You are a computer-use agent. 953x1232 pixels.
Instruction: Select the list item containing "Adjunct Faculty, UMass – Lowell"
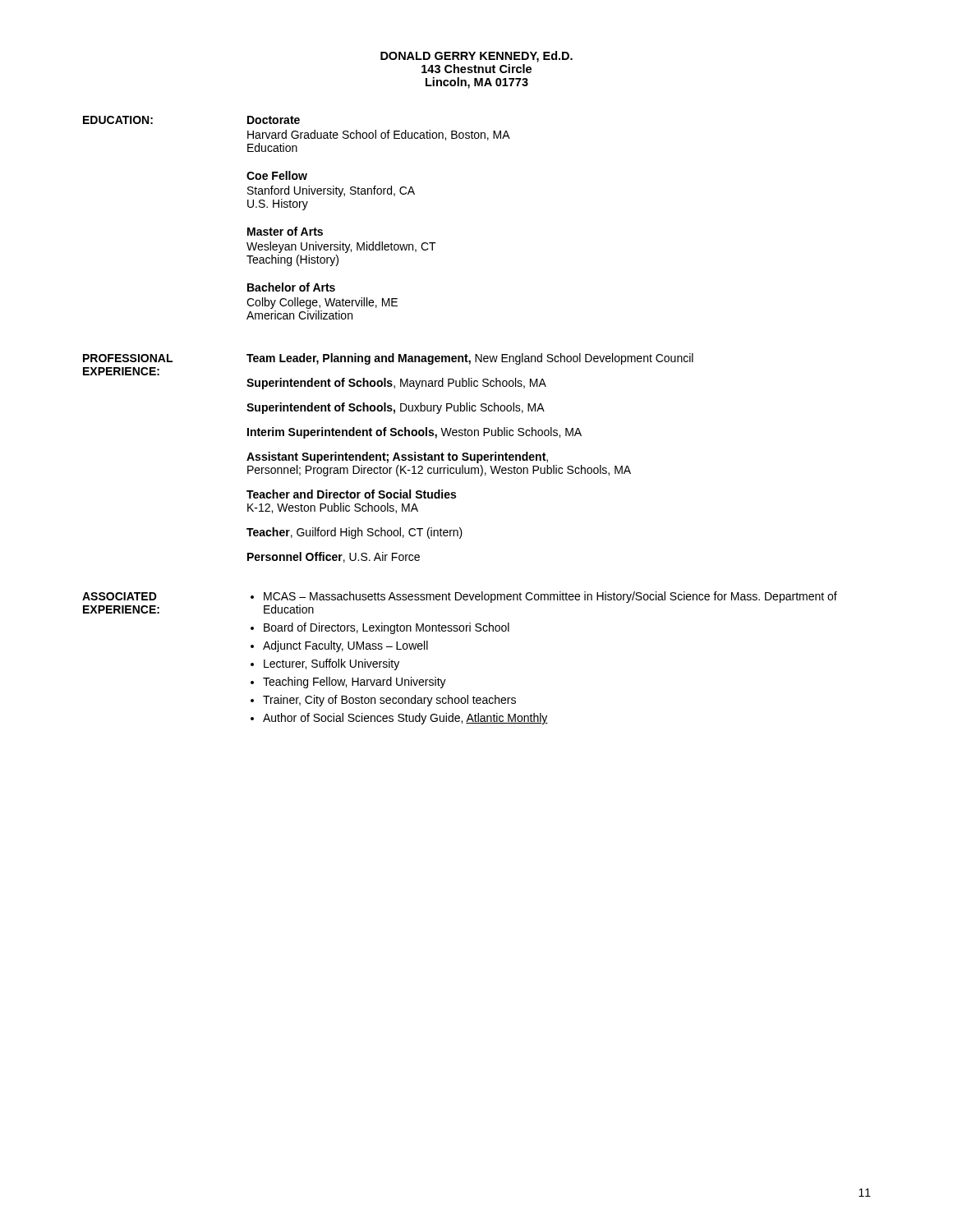pos(346,646)
